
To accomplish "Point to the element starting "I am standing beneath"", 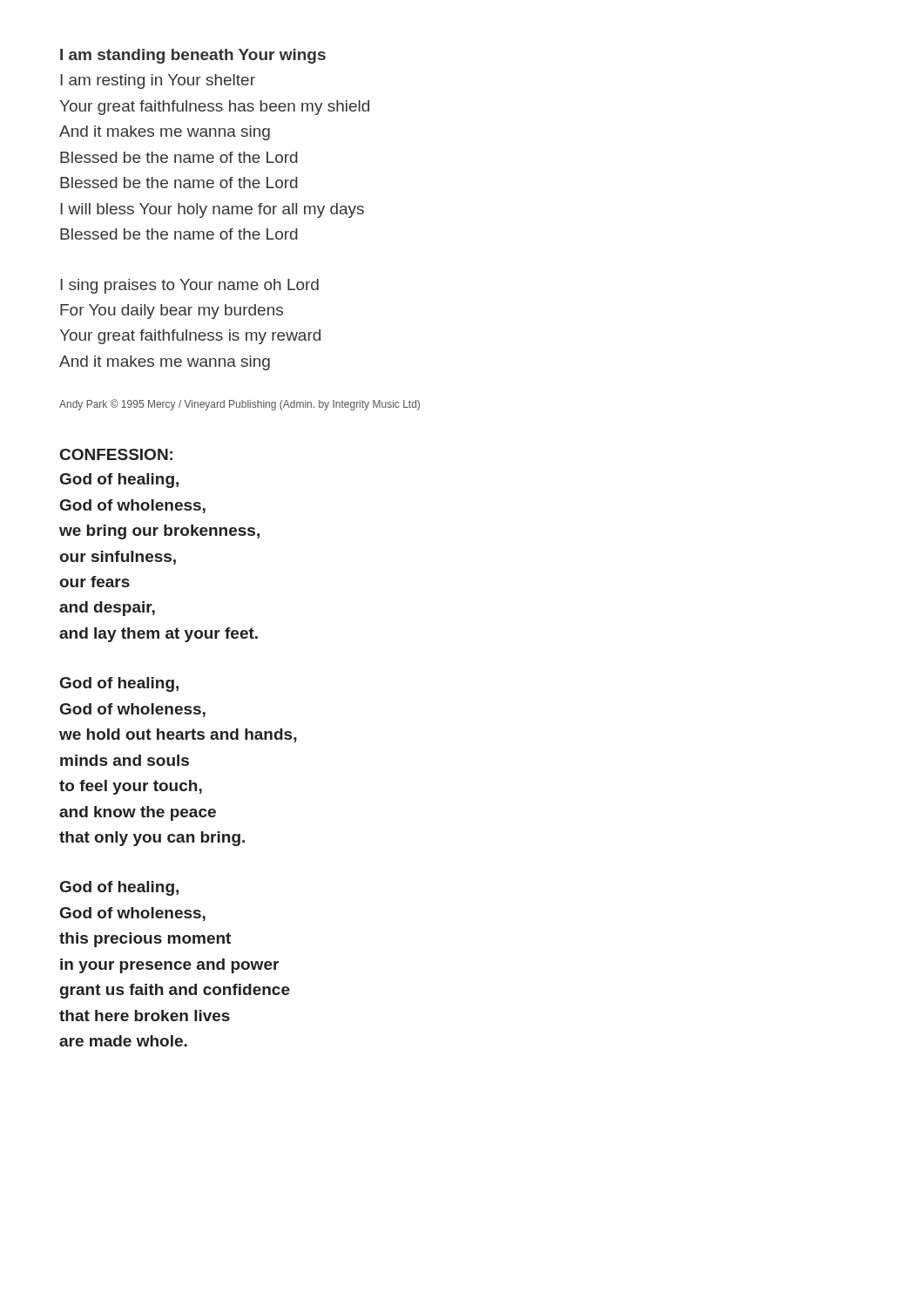I will [x=193, y=56].
